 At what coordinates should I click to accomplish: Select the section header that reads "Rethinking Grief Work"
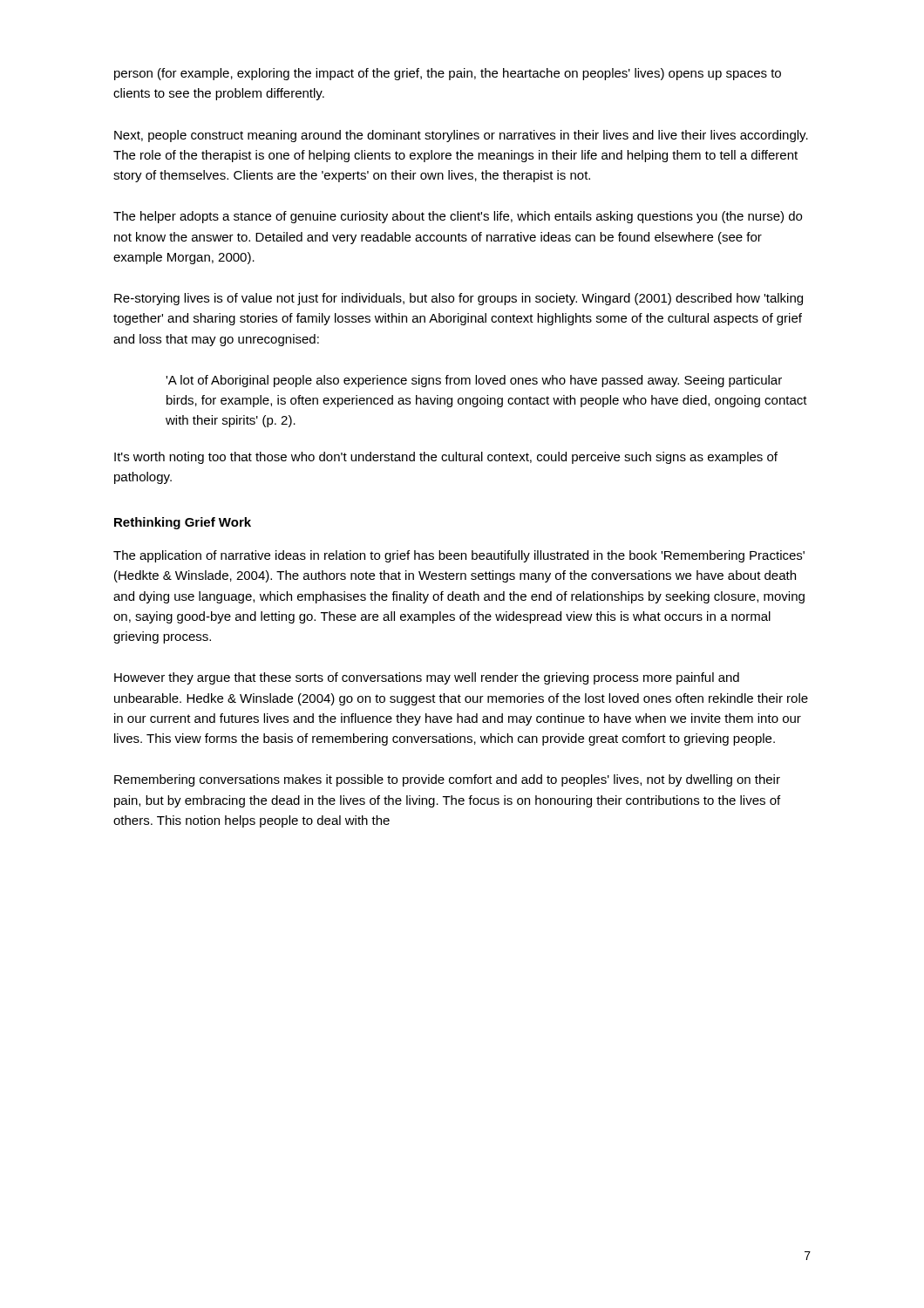pos(182,522)
